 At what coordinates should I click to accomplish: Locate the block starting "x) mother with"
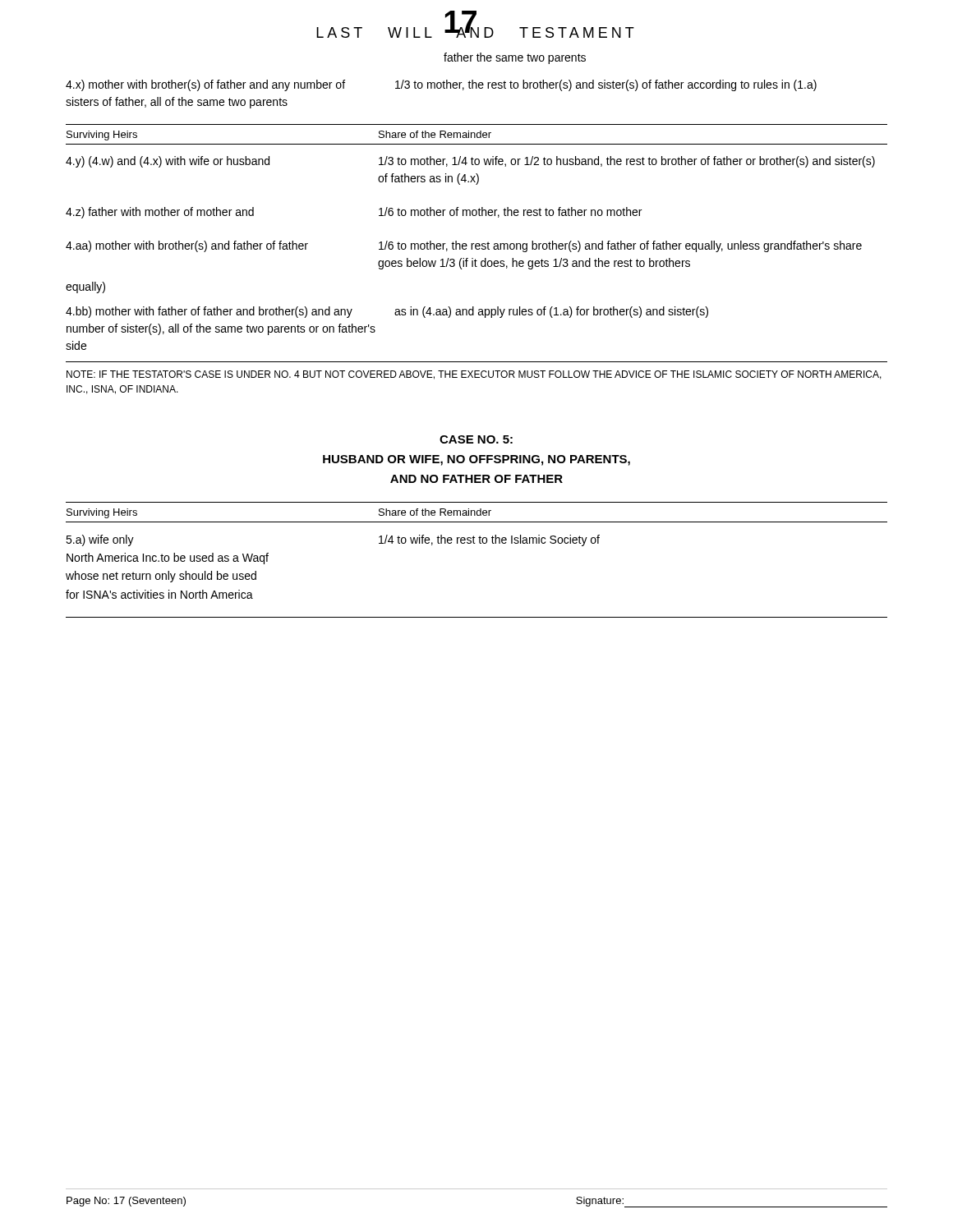pyautogui.click(x=476, y=93)
